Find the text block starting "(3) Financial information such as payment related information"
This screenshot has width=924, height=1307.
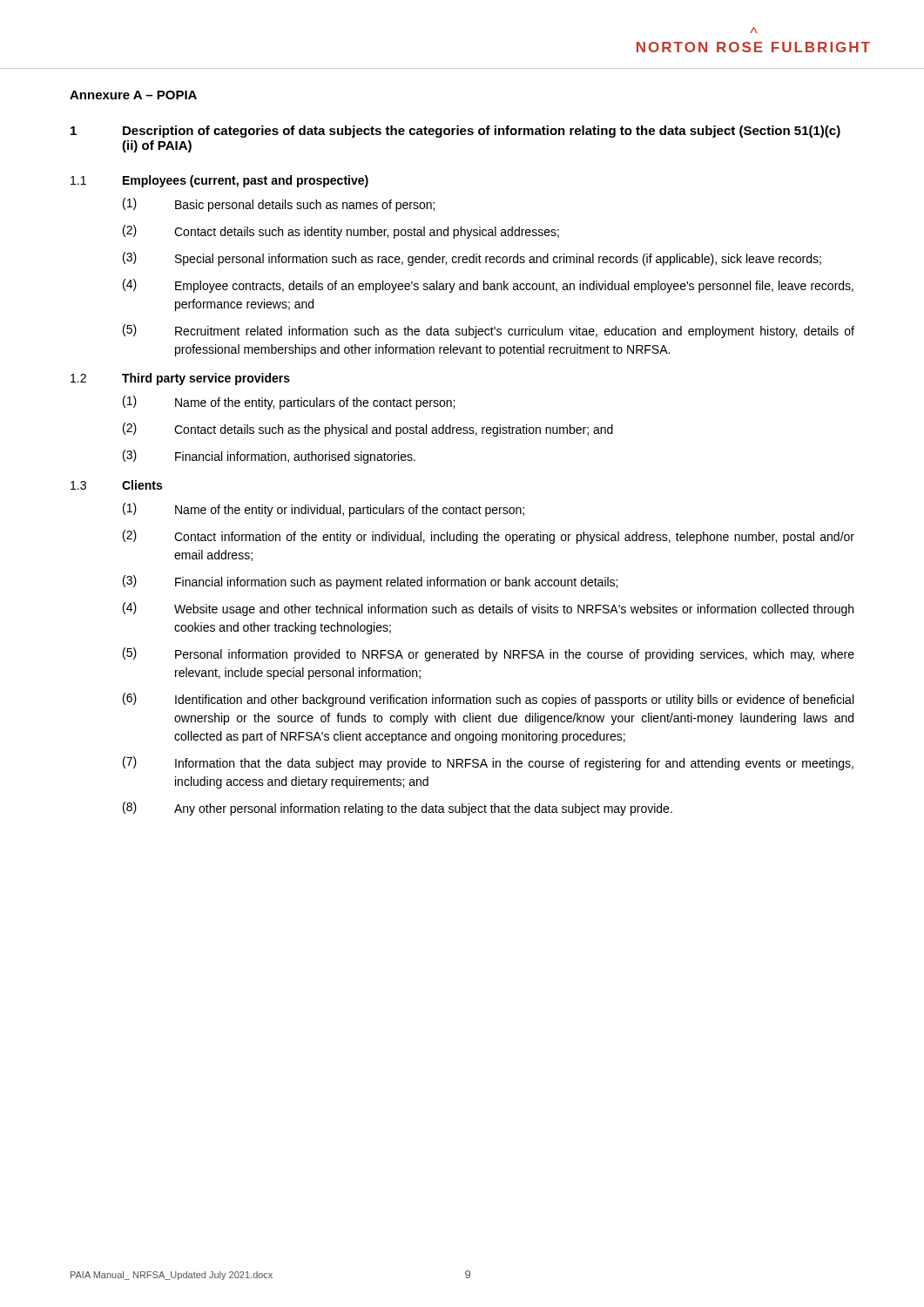(x=370, y=583)
